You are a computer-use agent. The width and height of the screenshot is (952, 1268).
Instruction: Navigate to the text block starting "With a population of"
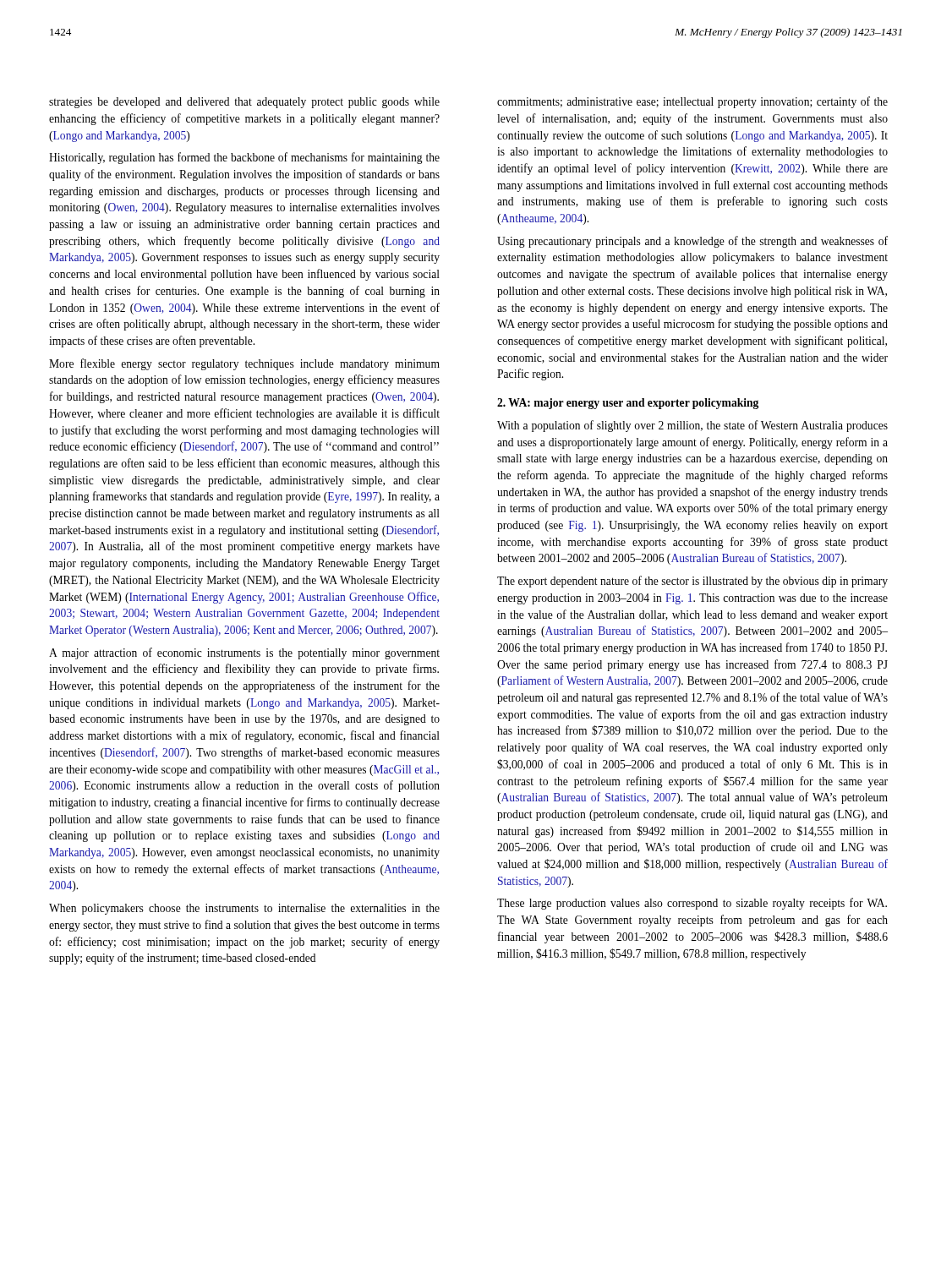pos(692,492)
